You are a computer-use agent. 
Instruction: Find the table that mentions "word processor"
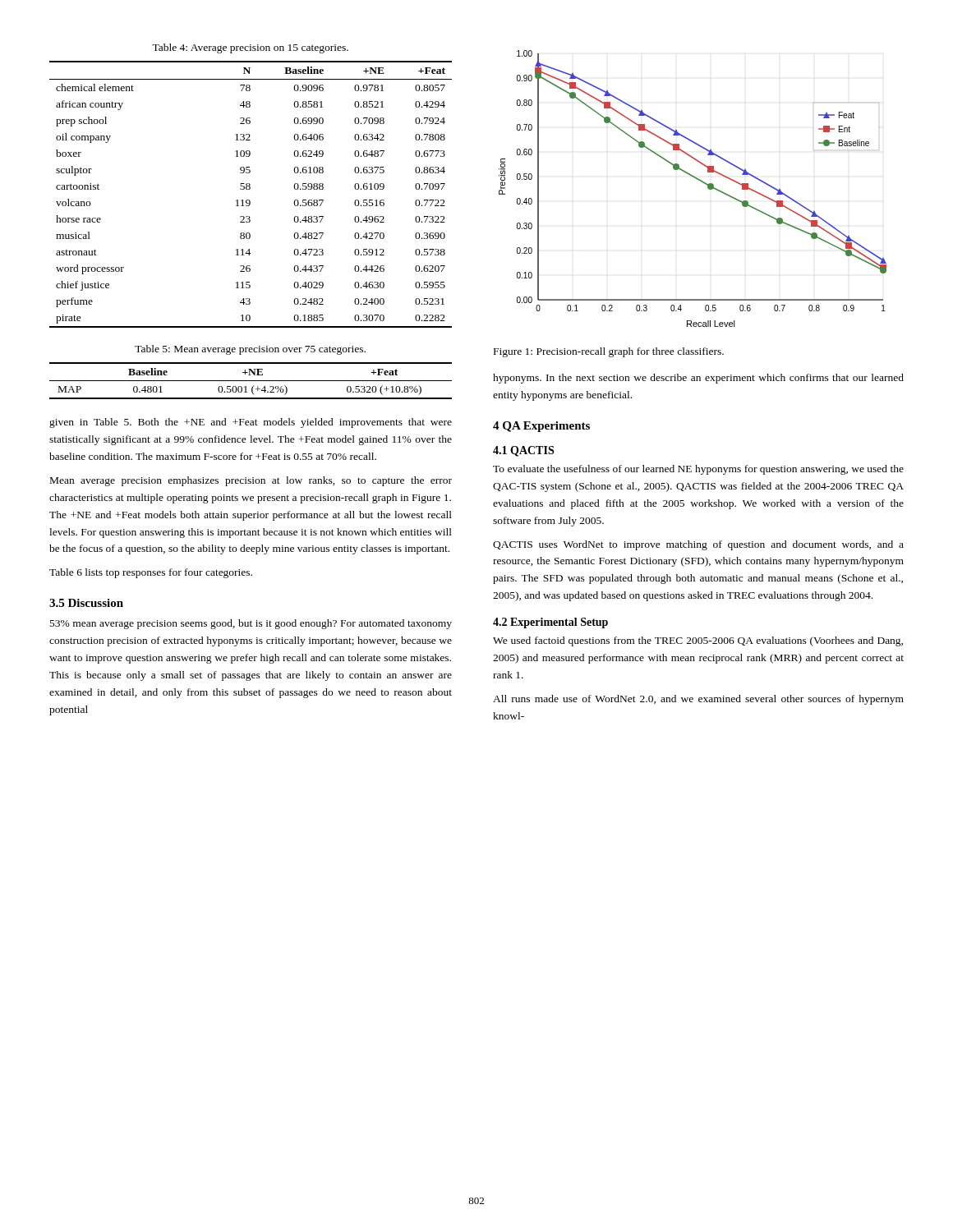[251, 194]
